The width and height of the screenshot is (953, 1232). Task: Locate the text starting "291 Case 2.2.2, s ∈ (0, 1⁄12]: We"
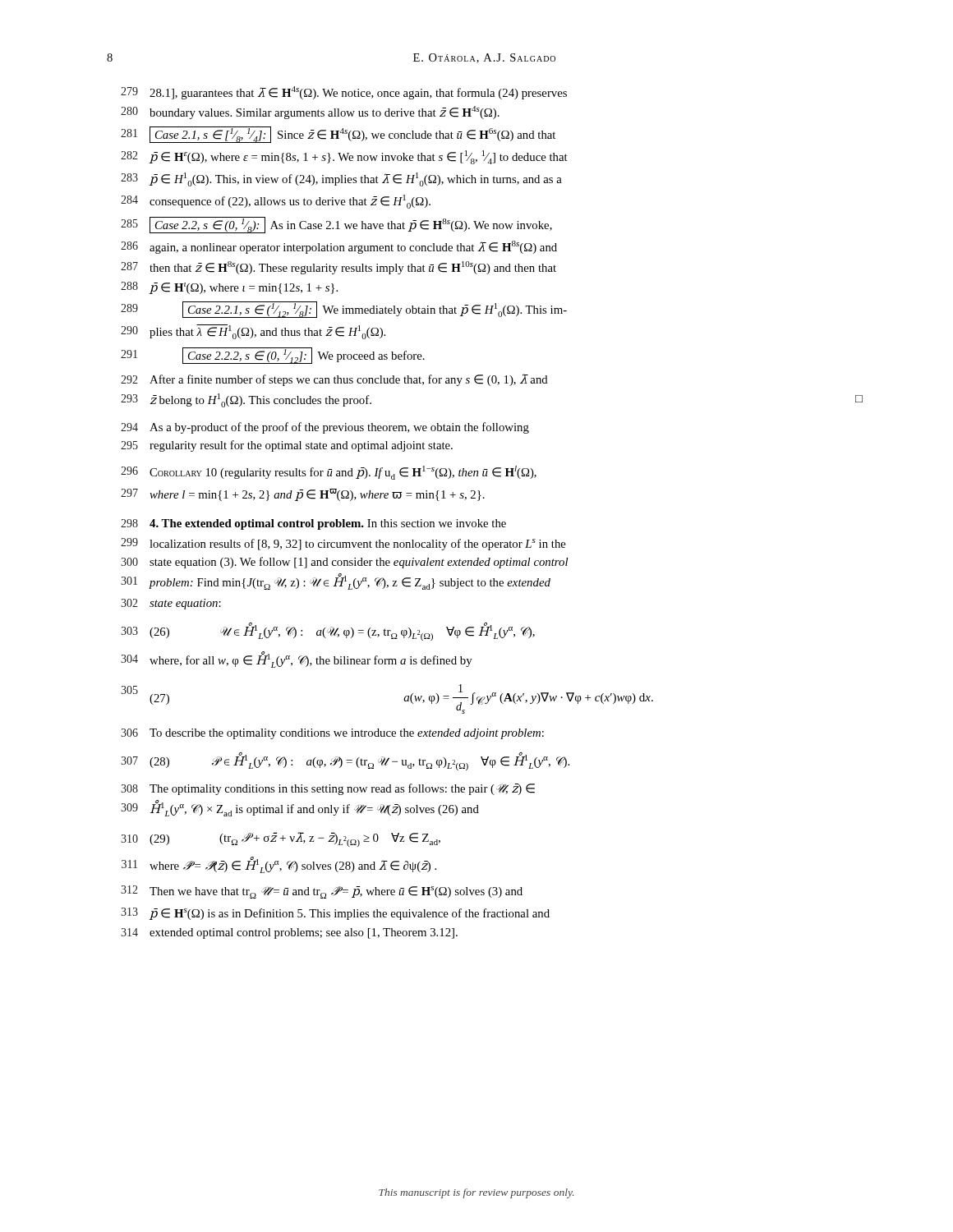click(x=273, y=356)
